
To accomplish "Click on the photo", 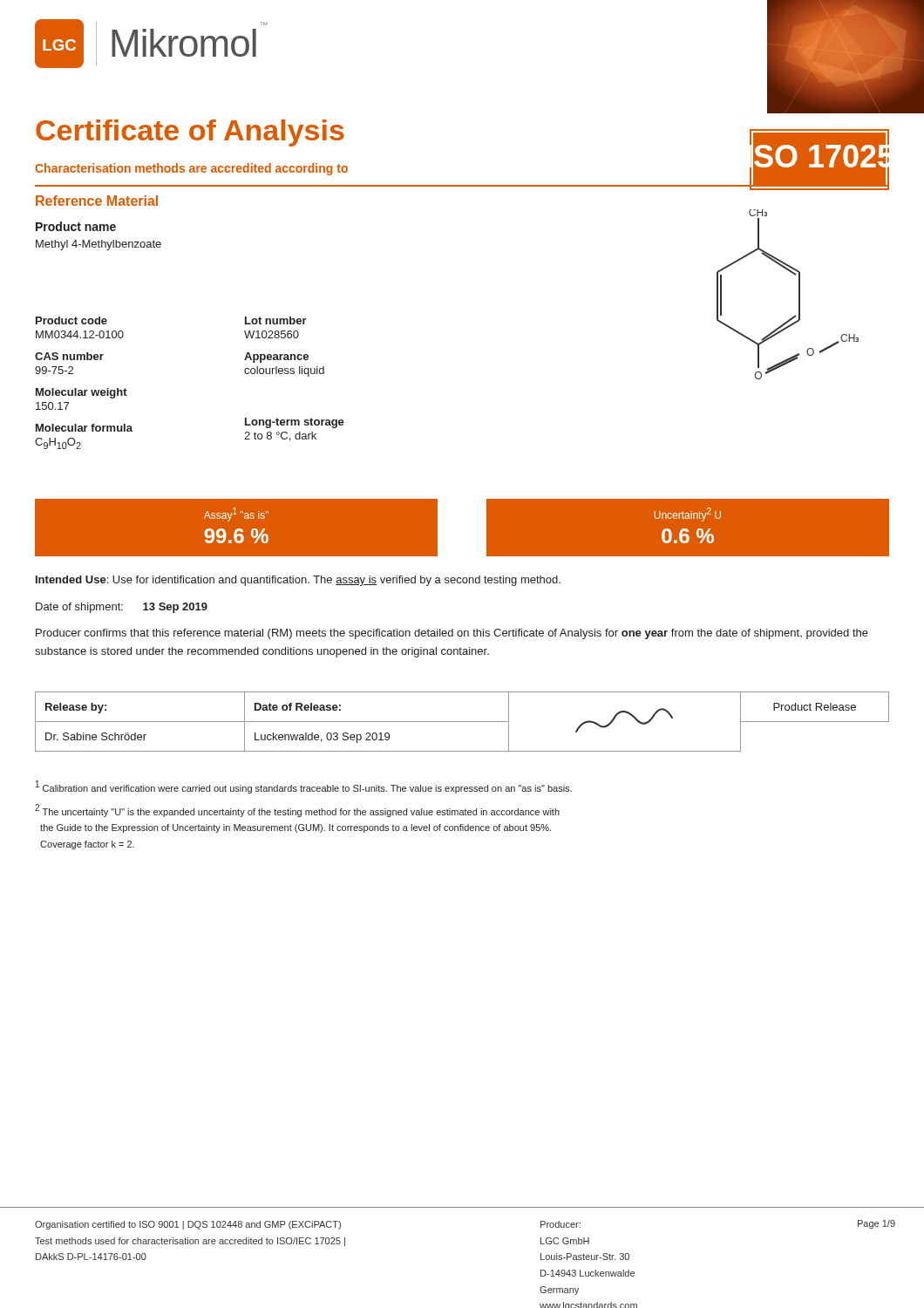I will coord(846,57).
